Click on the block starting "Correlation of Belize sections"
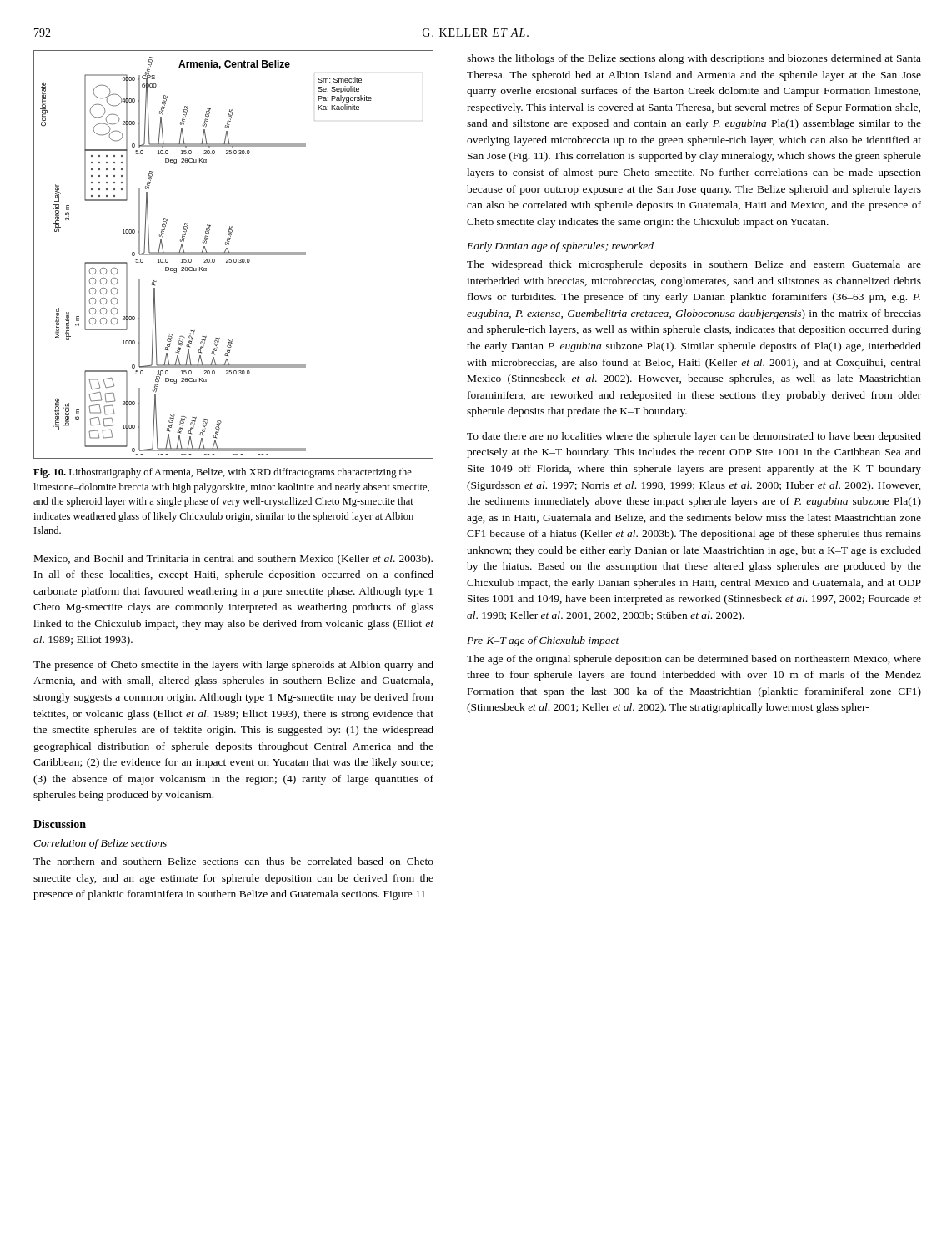Image resolution: width=952 pixels, height=1251 pixels. (x=100, y=843)
